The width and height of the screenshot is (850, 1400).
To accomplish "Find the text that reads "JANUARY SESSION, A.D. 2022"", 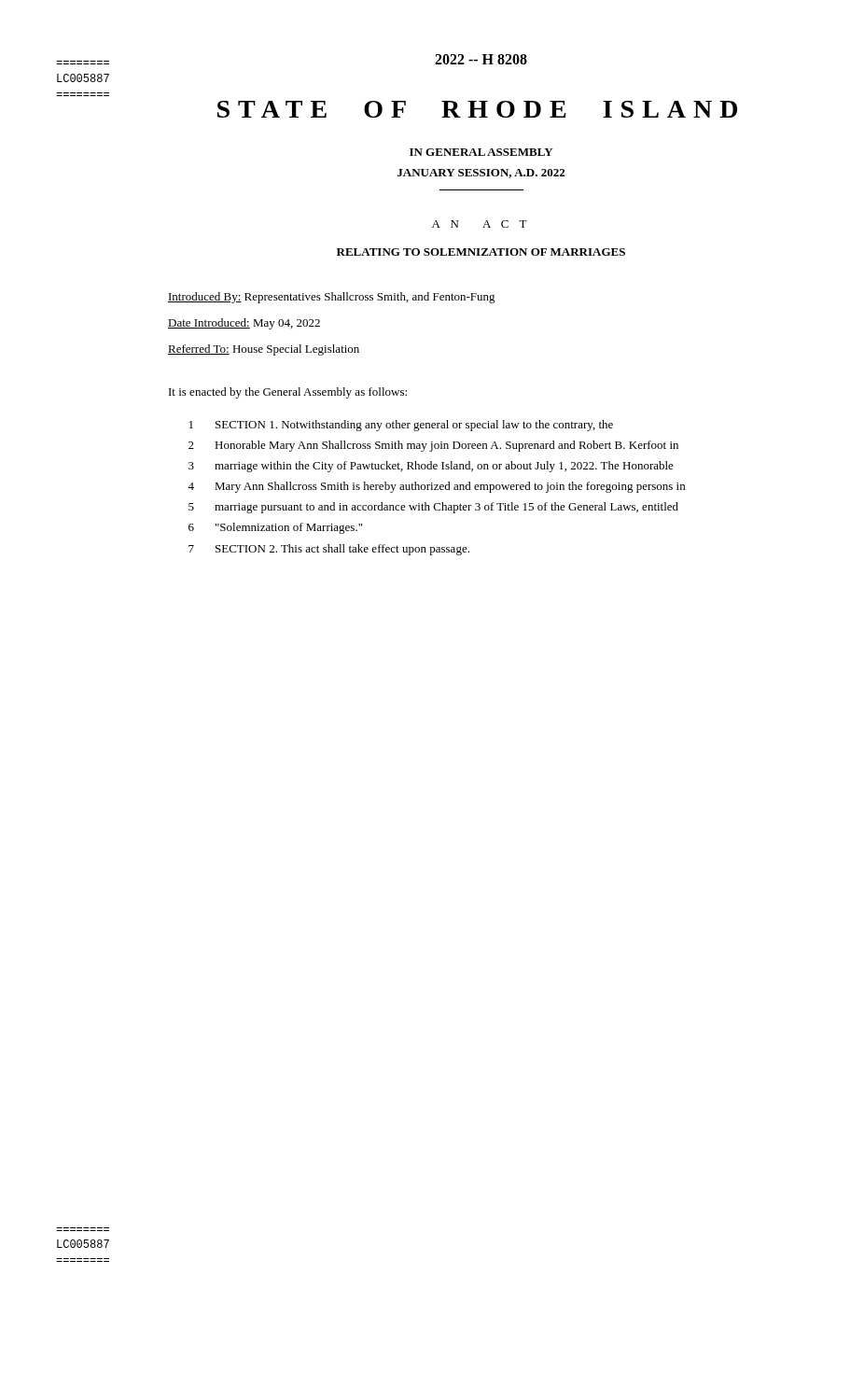I will point(481,172).
